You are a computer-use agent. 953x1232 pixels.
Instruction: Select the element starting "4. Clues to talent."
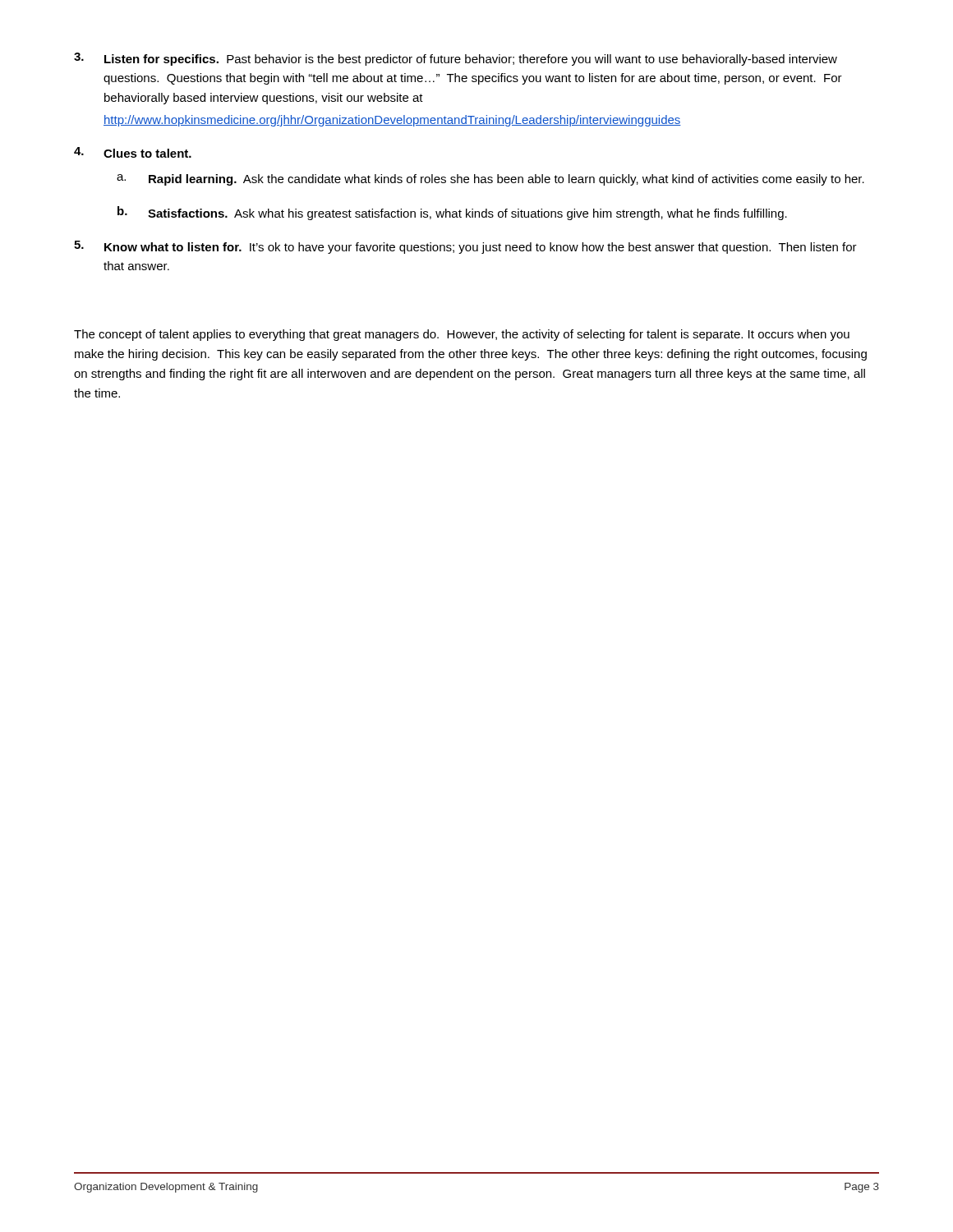(133, 152)
